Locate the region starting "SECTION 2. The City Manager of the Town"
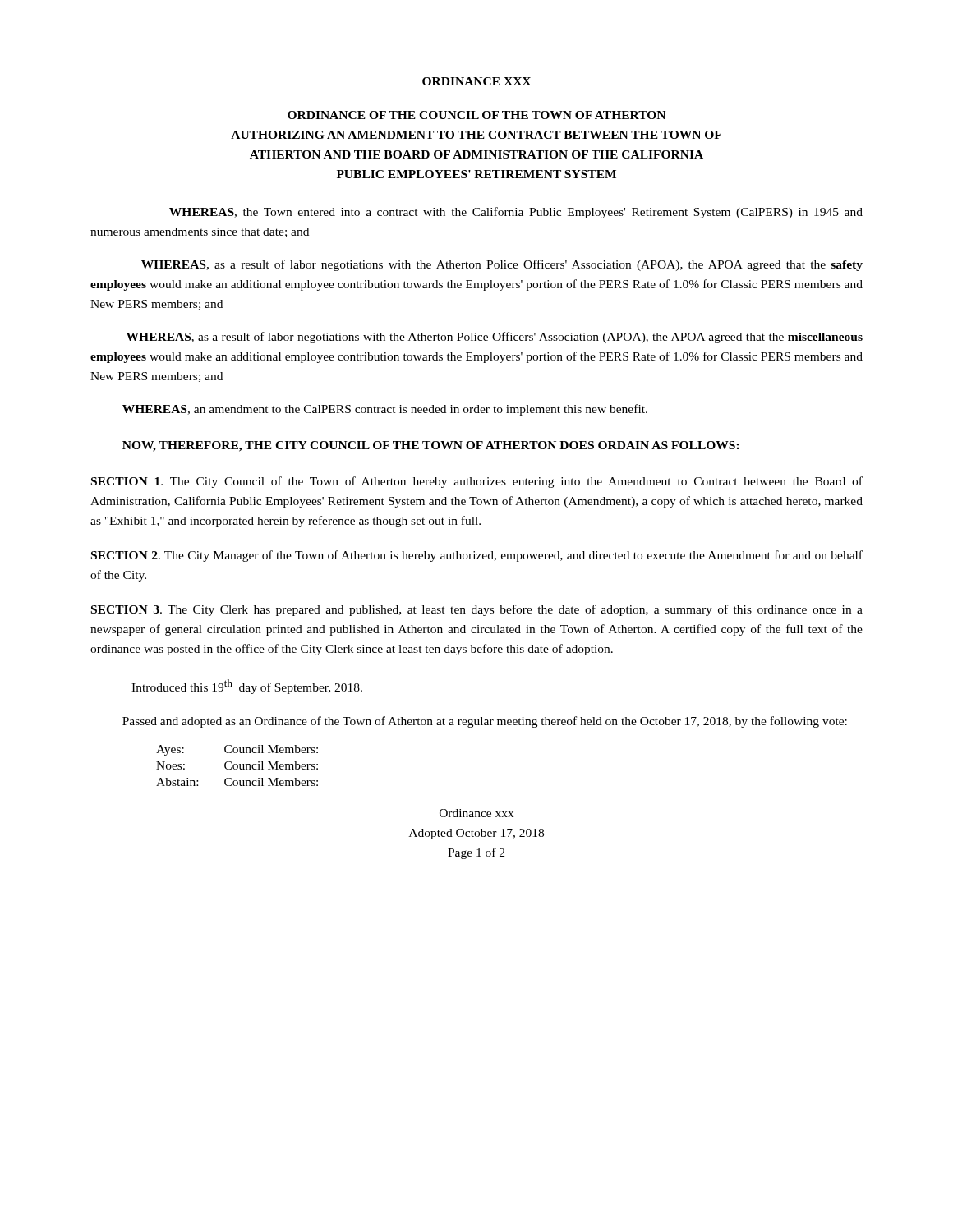The height and width of the screenshot is (1232, 953). [x=476, y=565]
